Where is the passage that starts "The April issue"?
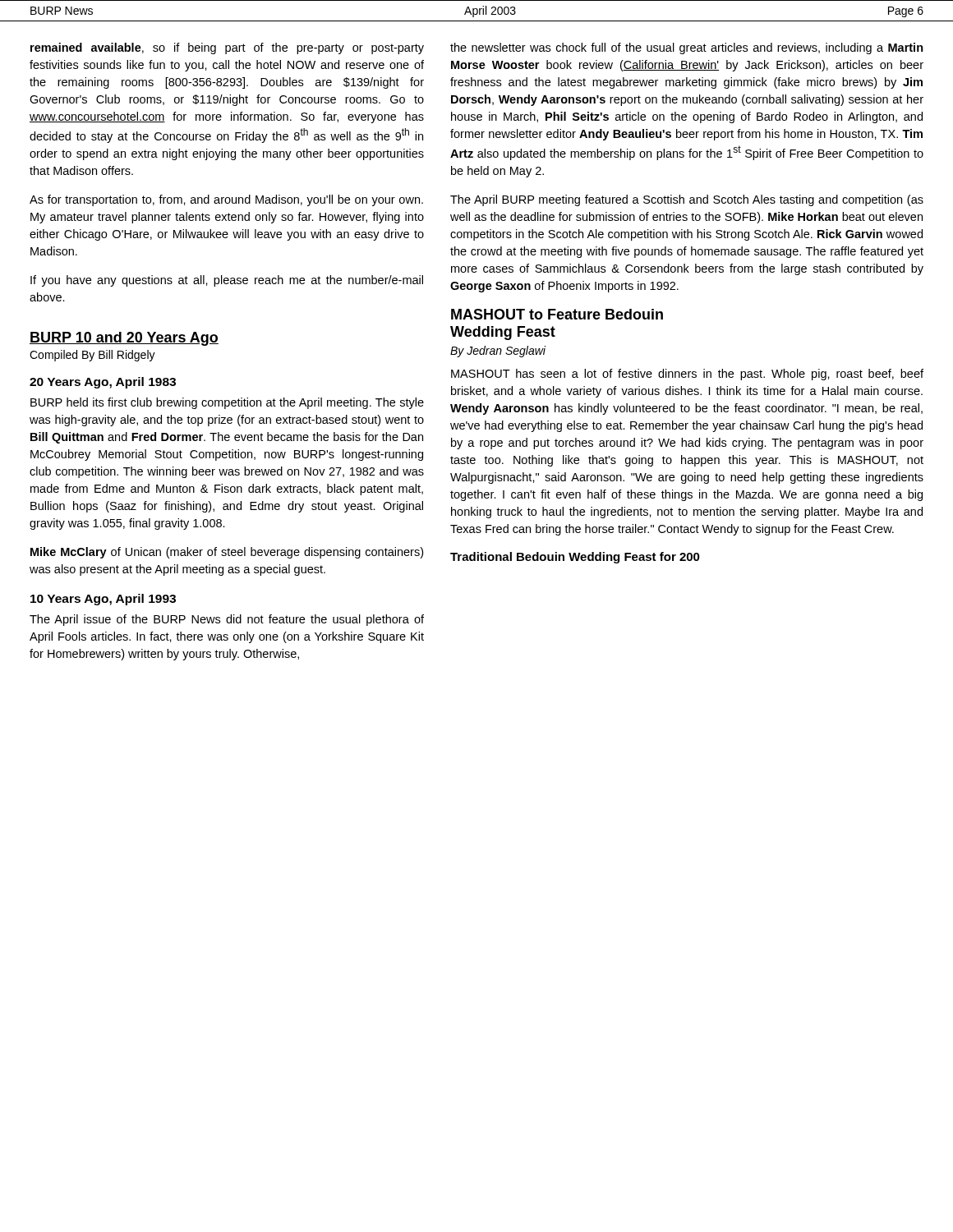The width and height of the screenshot is (953, 1232). tap(227, 637)
